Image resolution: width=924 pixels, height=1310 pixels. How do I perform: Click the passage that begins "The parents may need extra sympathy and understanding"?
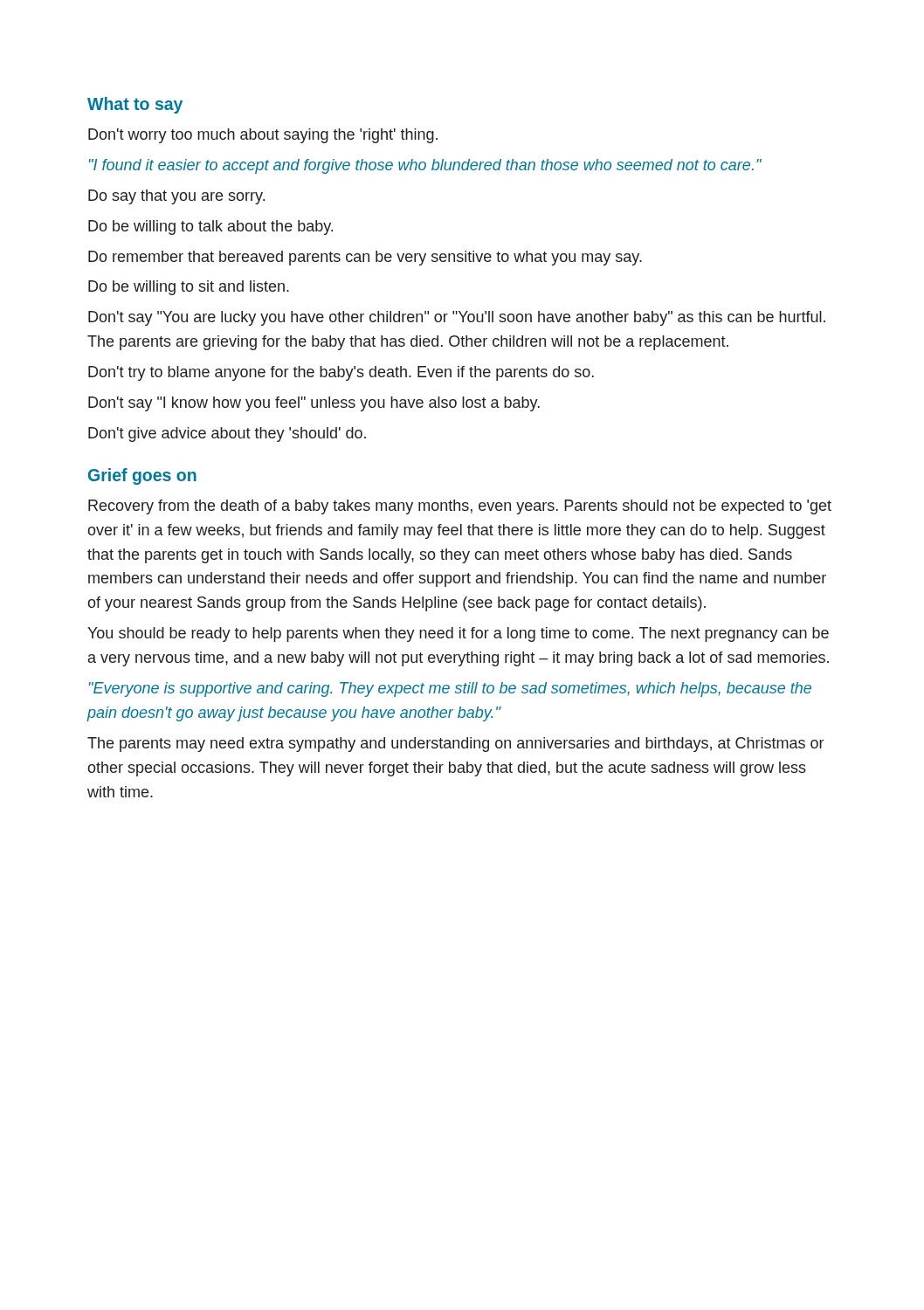pos(456,767)
